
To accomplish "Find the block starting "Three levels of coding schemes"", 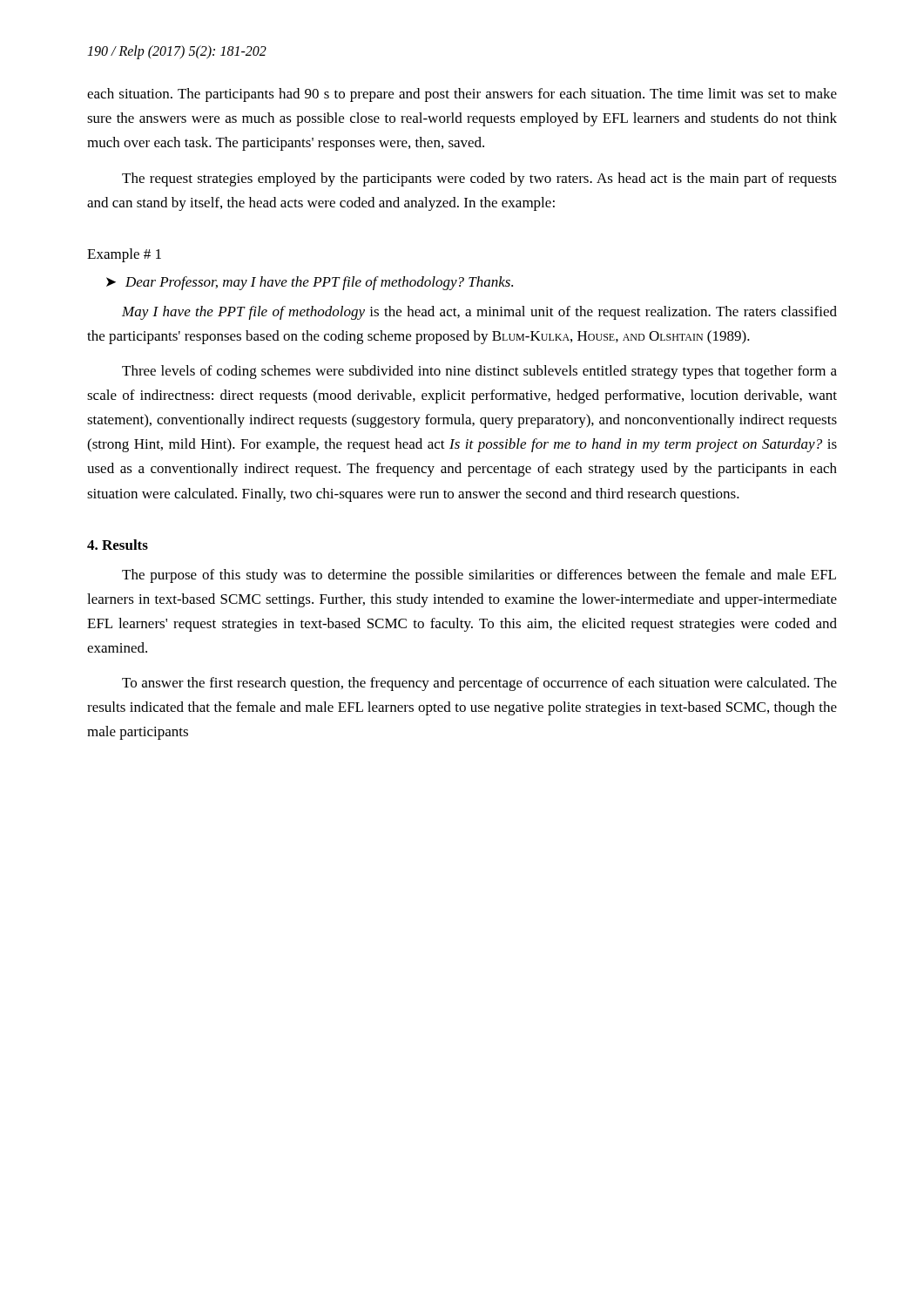I will [x=462, y=432].
